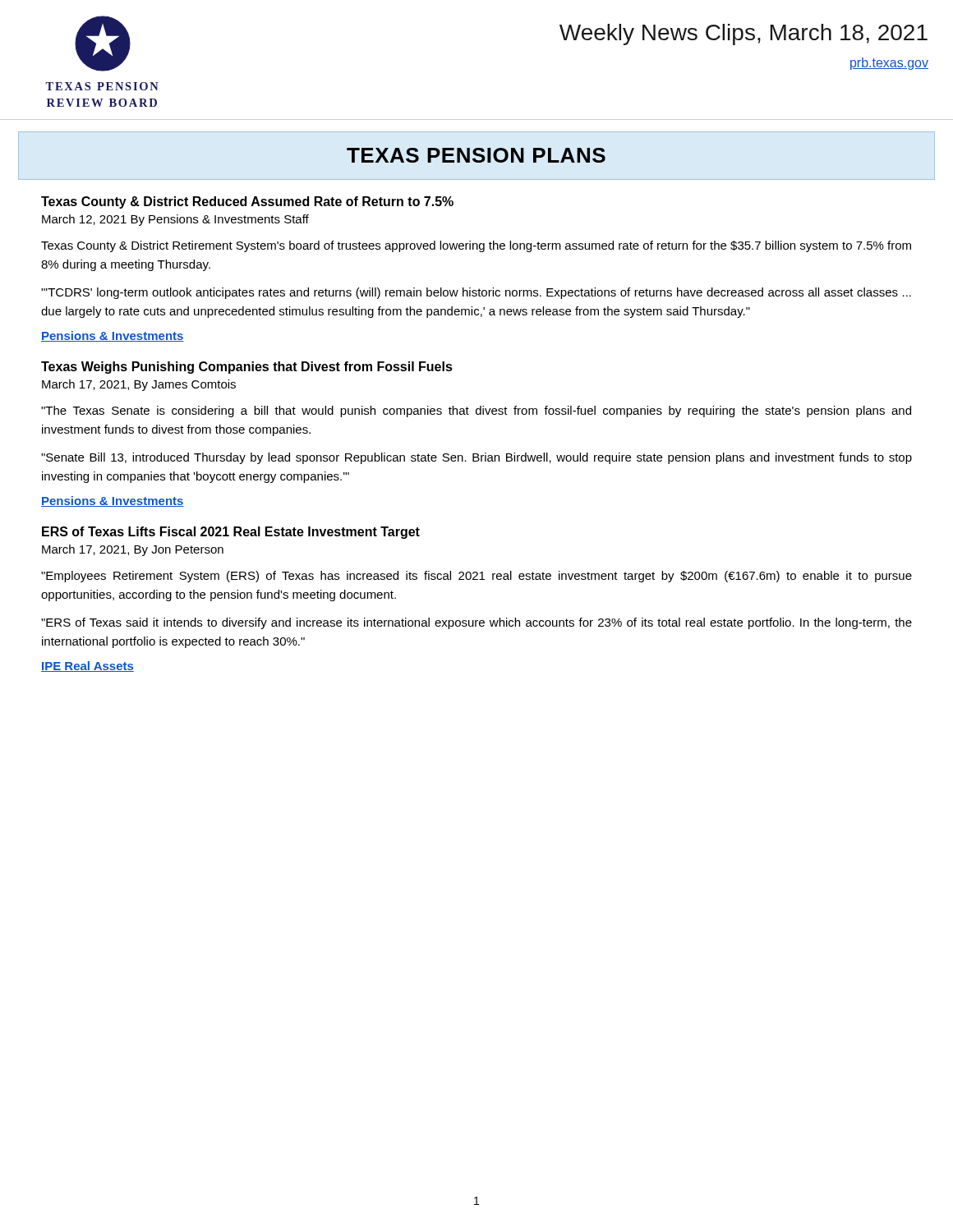This screenshot has height=1232, width=953.
Task: Navigate to the region starting "ERS of Texas Lifts Fiscal 2021 Real Estate"
Action: point(231,533)
